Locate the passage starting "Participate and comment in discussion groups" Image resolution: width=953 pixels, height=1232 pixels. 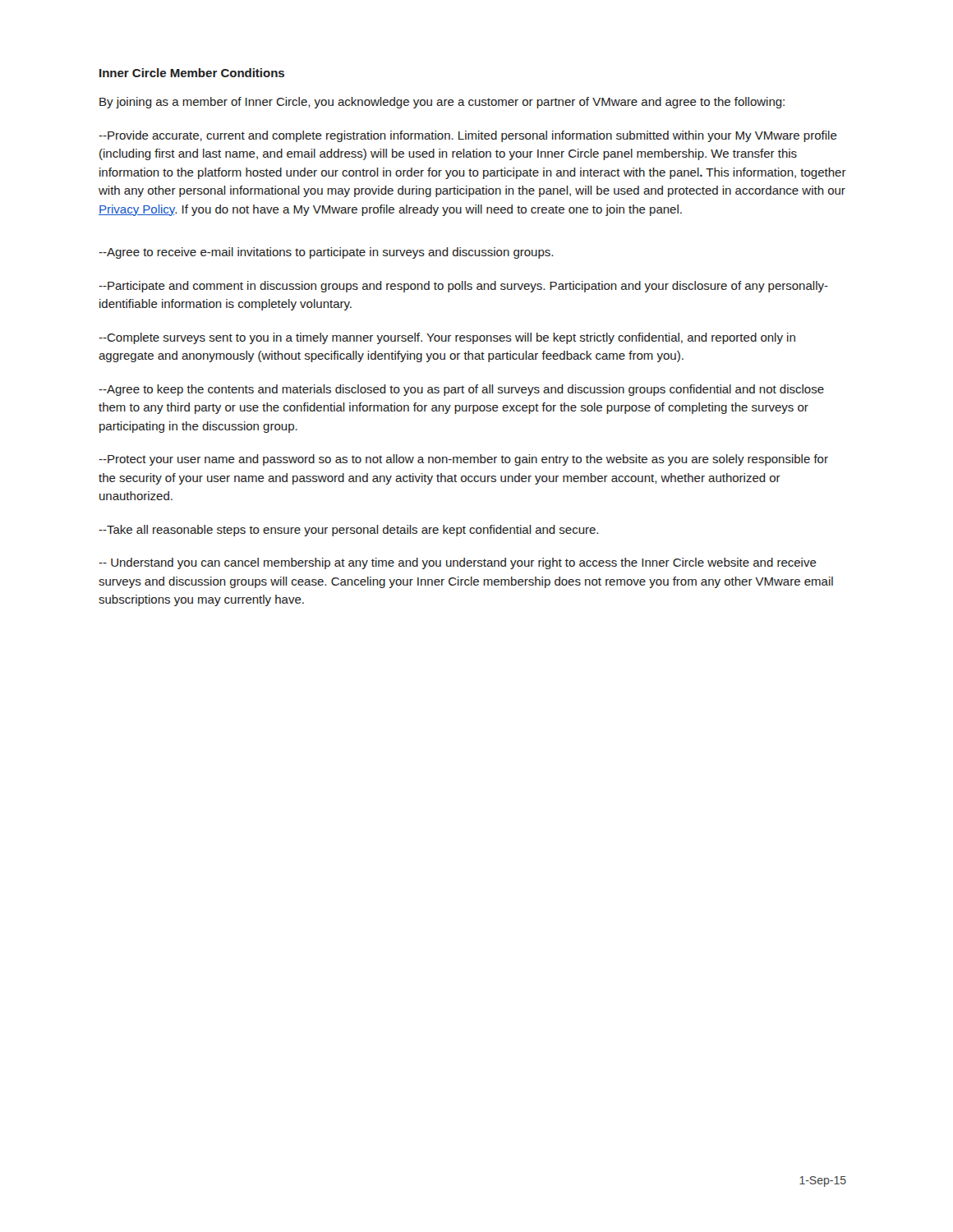coord(463,294)
